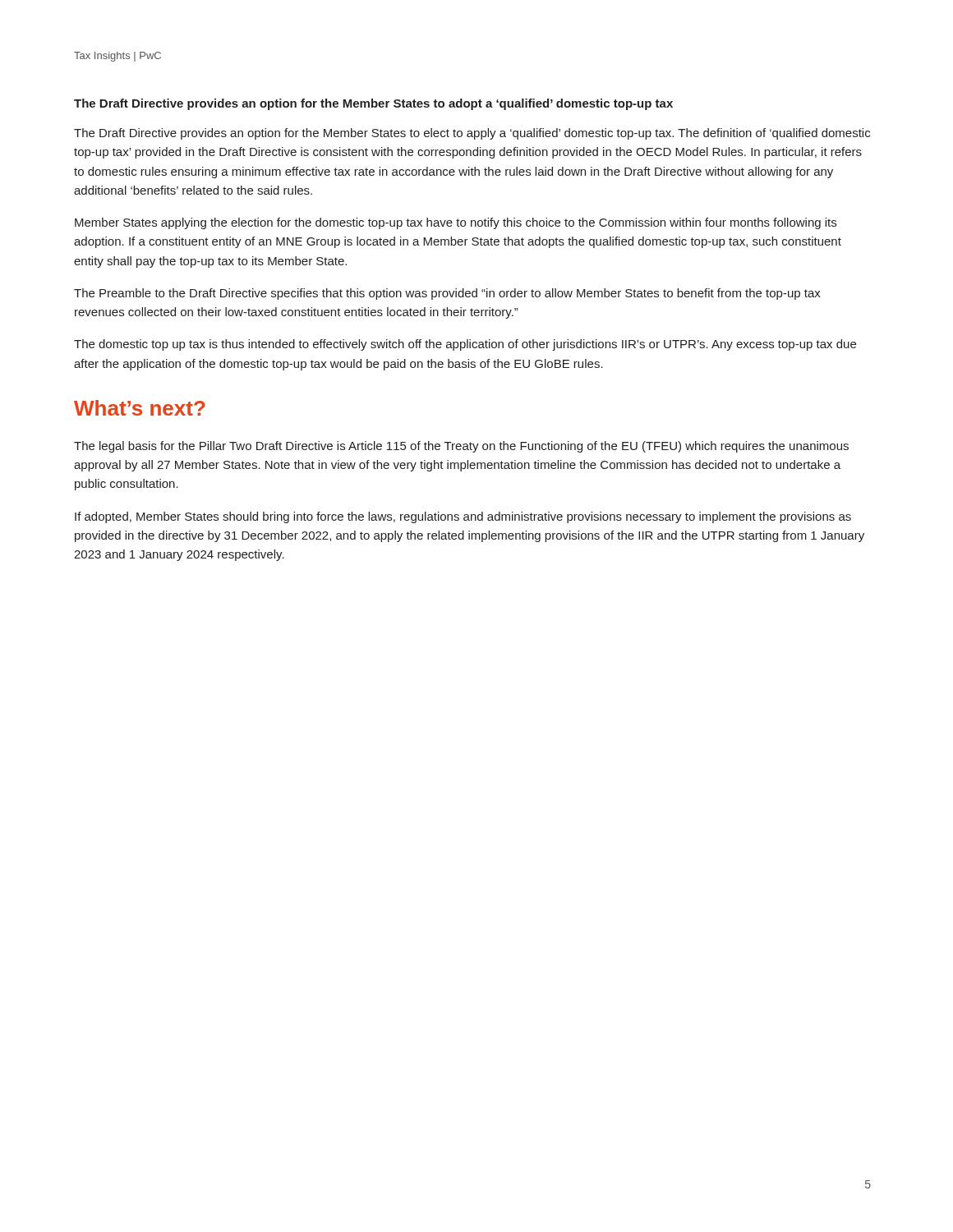
Task: Click on the text block starting "Member States applying the election for the"
Action: click(458, 241)
